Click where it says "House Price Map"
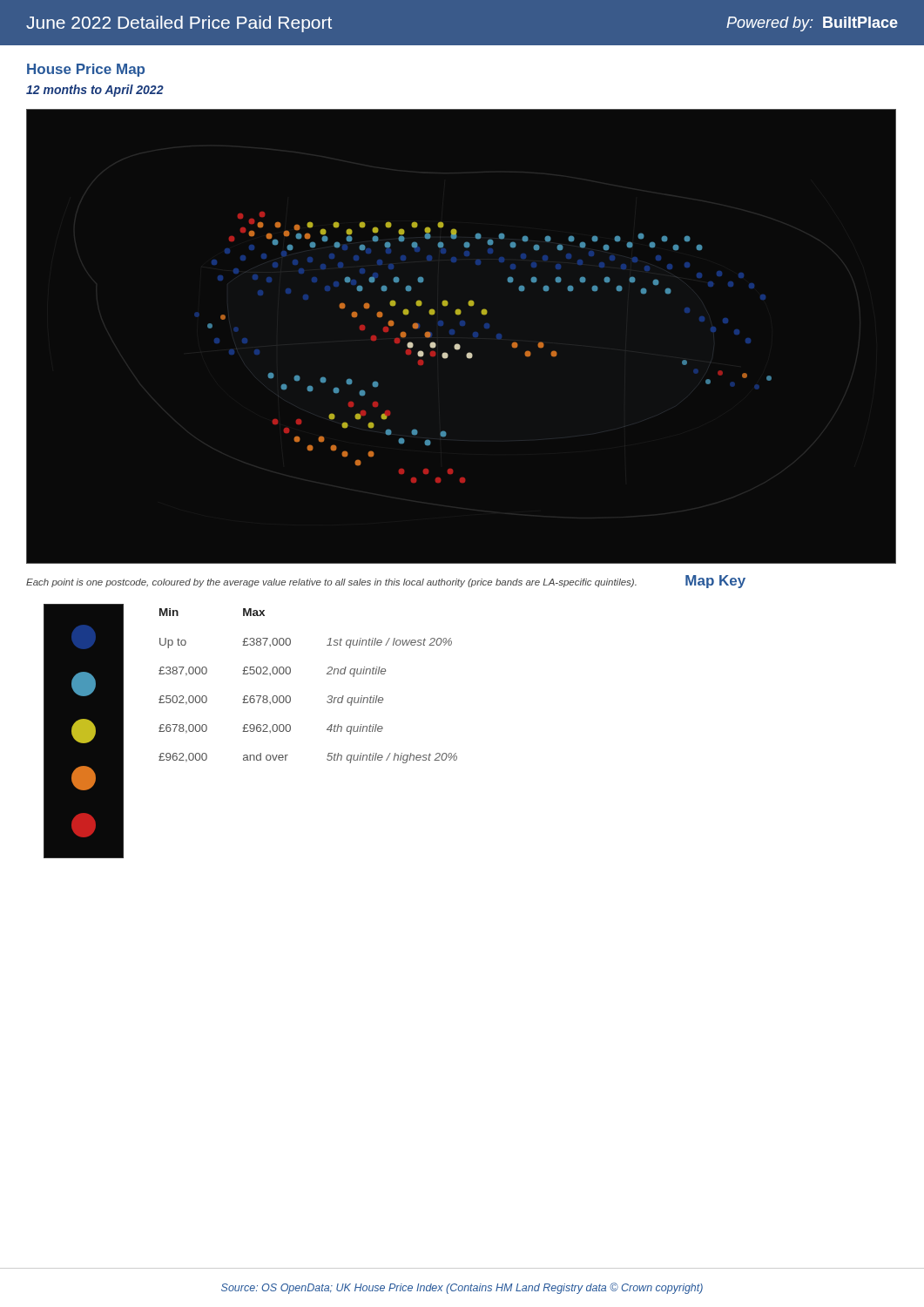Screen dimensions: 1307x924 click(86, 70)
